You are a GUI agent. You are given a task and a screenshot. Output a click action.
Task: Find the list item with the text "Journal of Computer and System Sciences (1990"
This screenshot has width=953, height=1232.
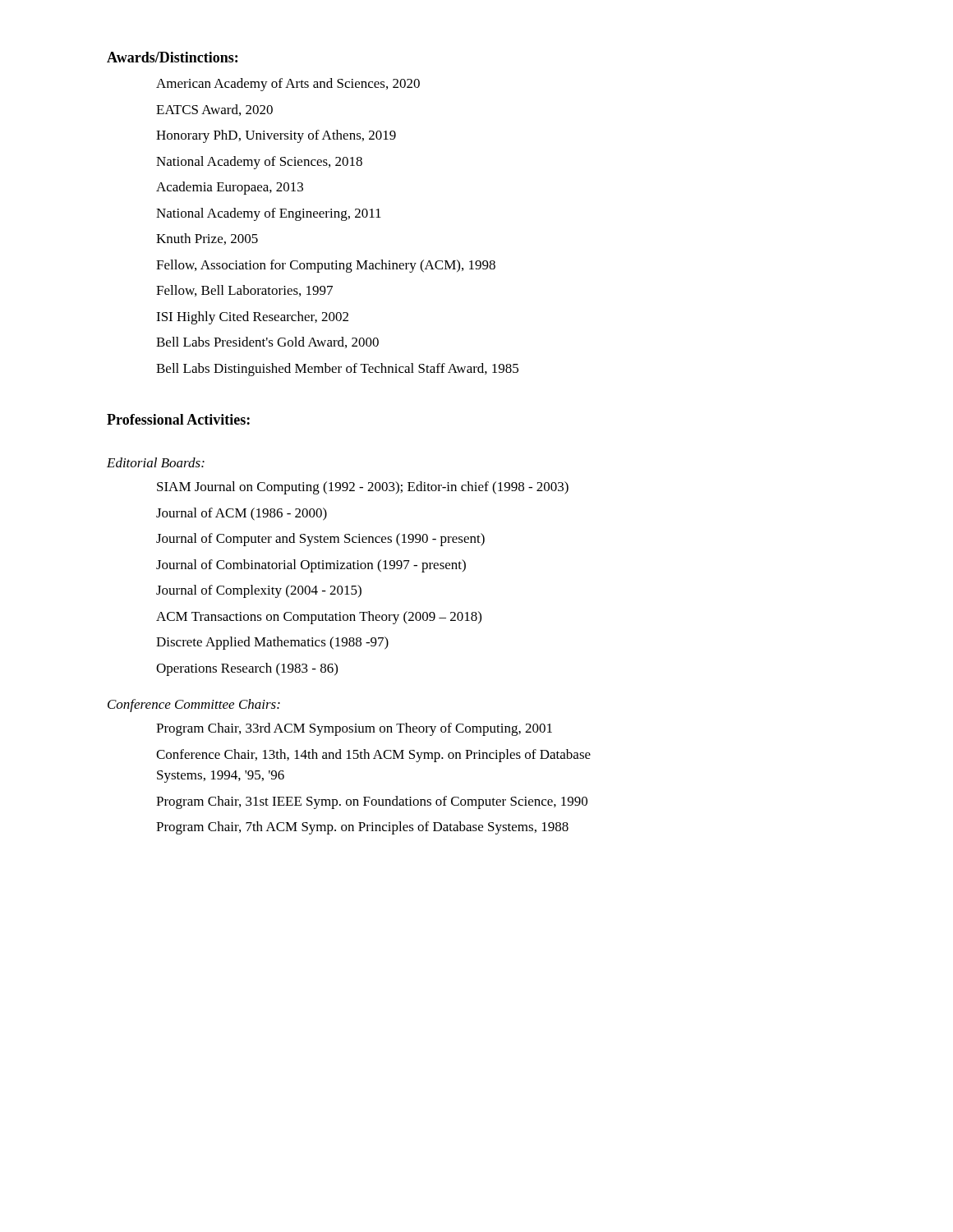point(321,538)
